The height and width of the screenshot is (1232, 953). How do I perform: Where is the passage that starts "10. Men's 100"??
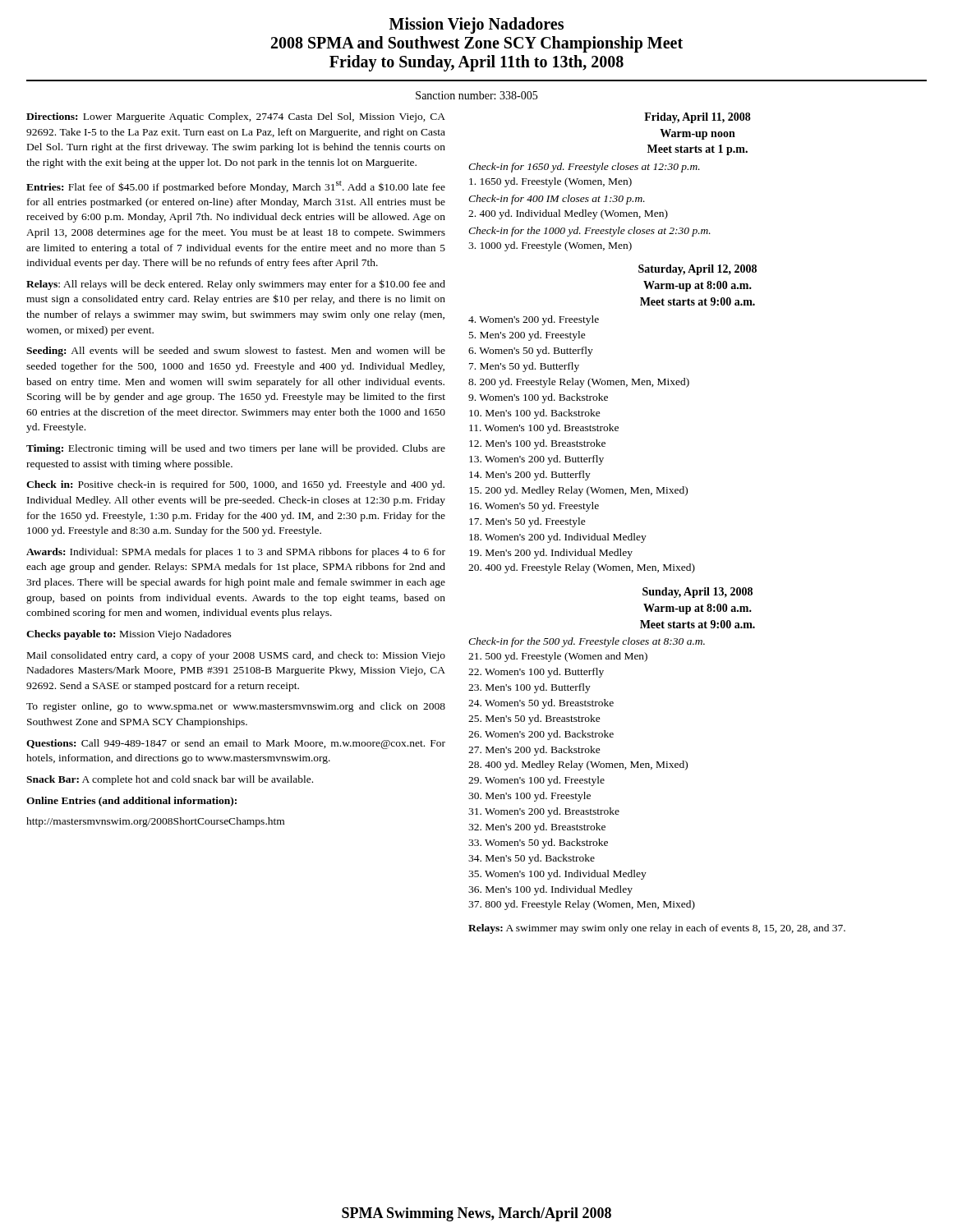point(534,412)
